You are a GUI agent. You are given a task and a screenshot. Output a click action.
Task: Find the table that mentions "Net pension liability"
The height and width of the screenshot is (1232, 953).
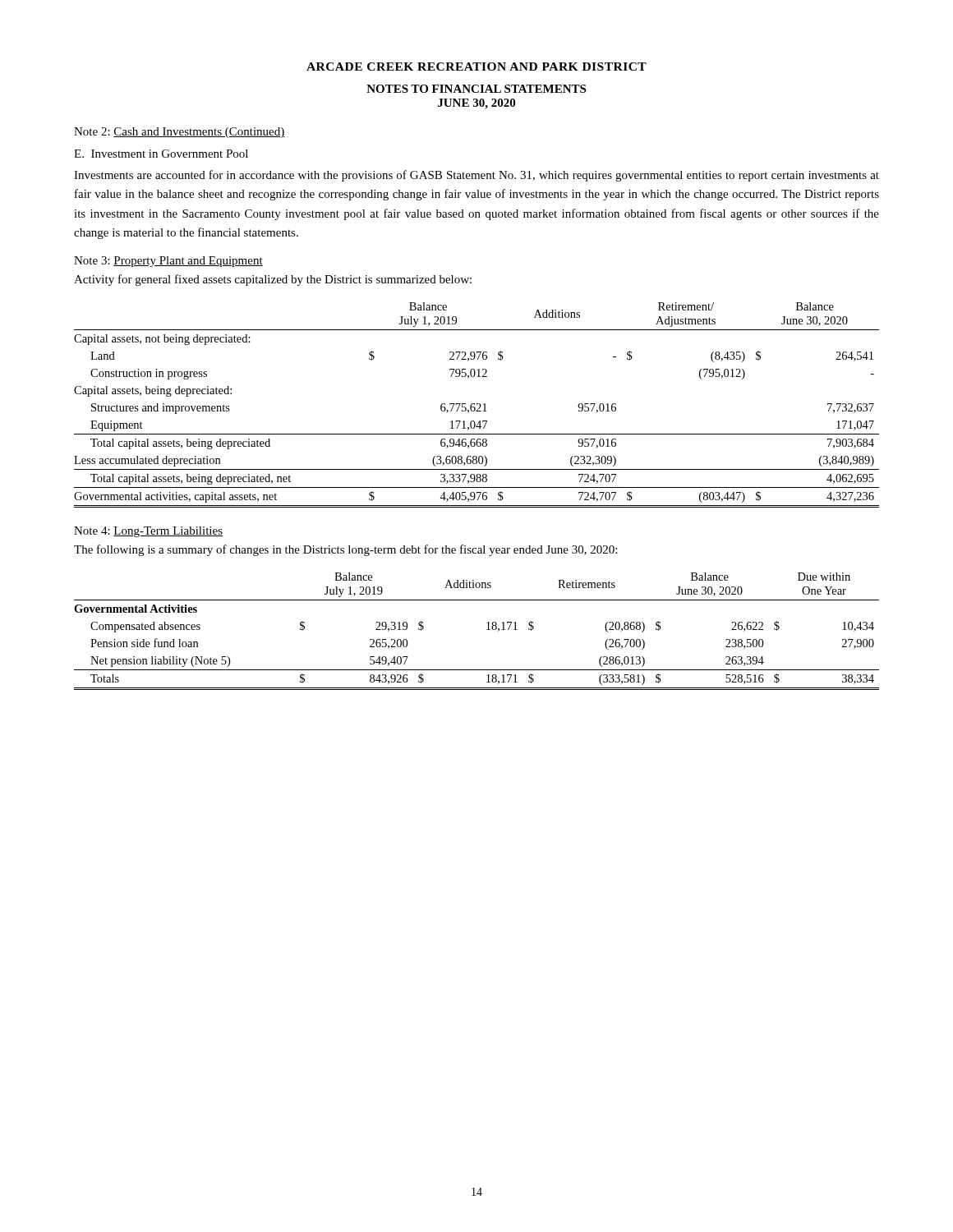point(476,629)
